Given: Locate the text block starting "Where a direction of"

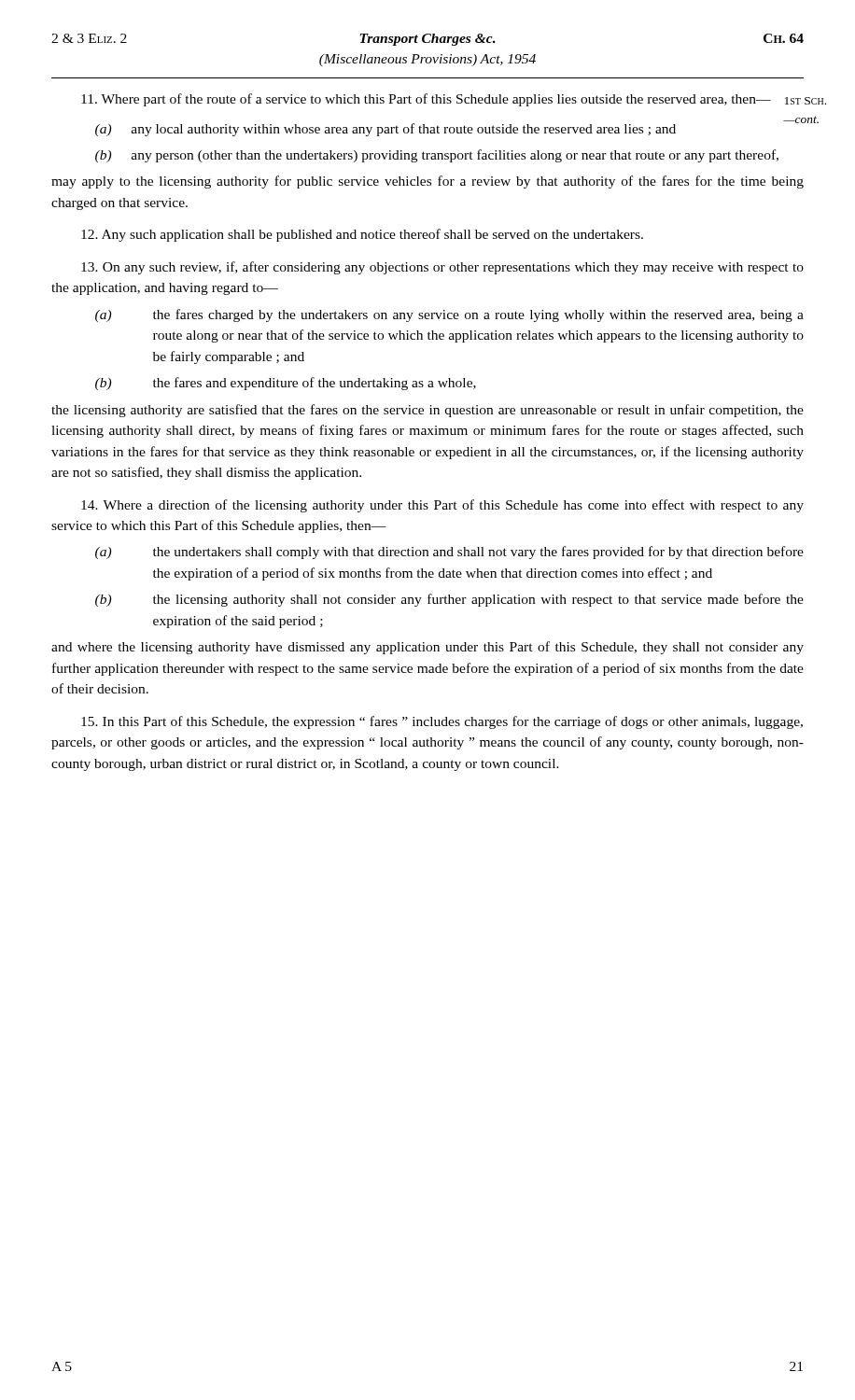Looking at the screenshot, I should (x=428, y=514).
